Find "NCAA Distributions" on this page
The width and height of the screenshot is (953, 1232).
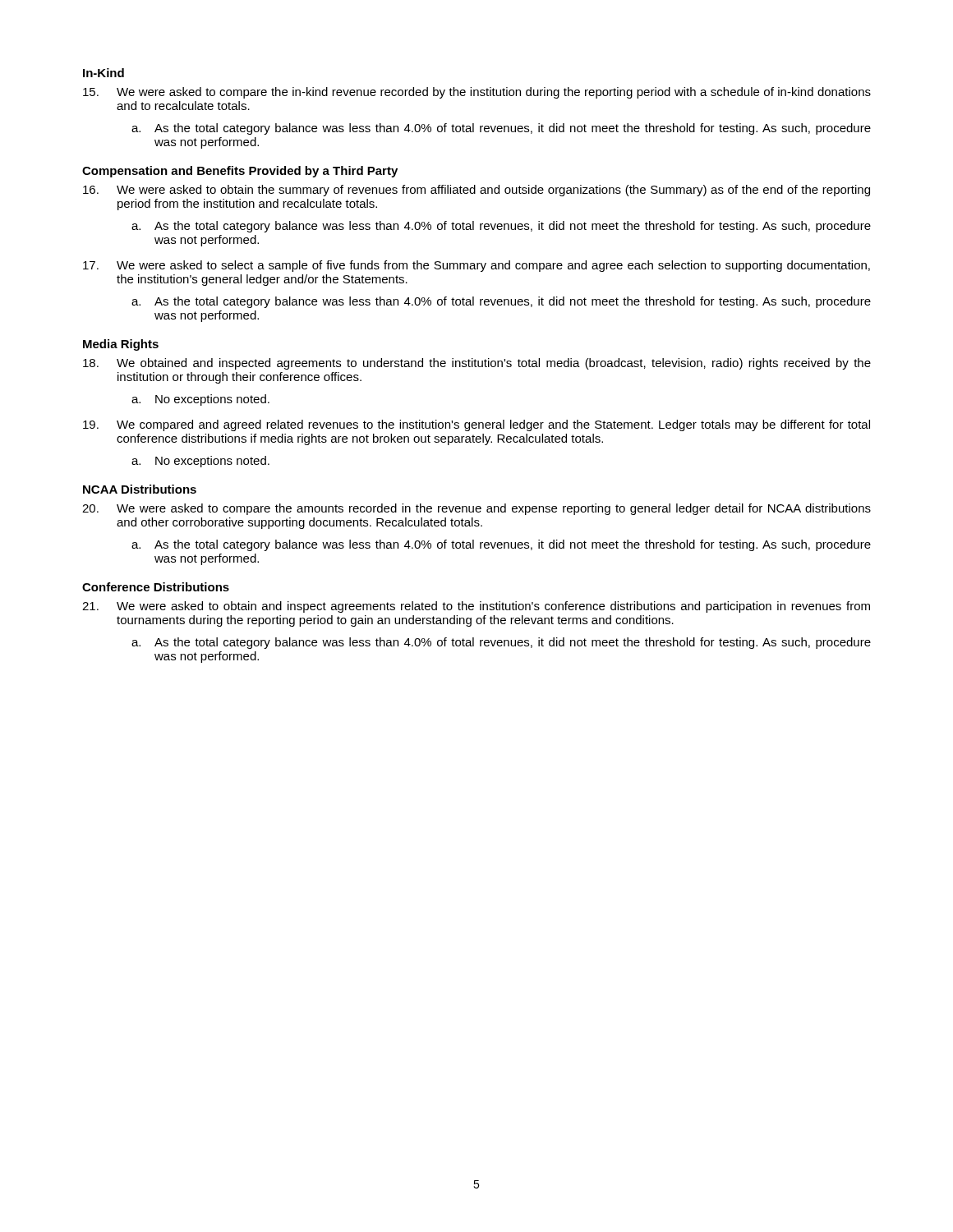(x=139, y=489)
